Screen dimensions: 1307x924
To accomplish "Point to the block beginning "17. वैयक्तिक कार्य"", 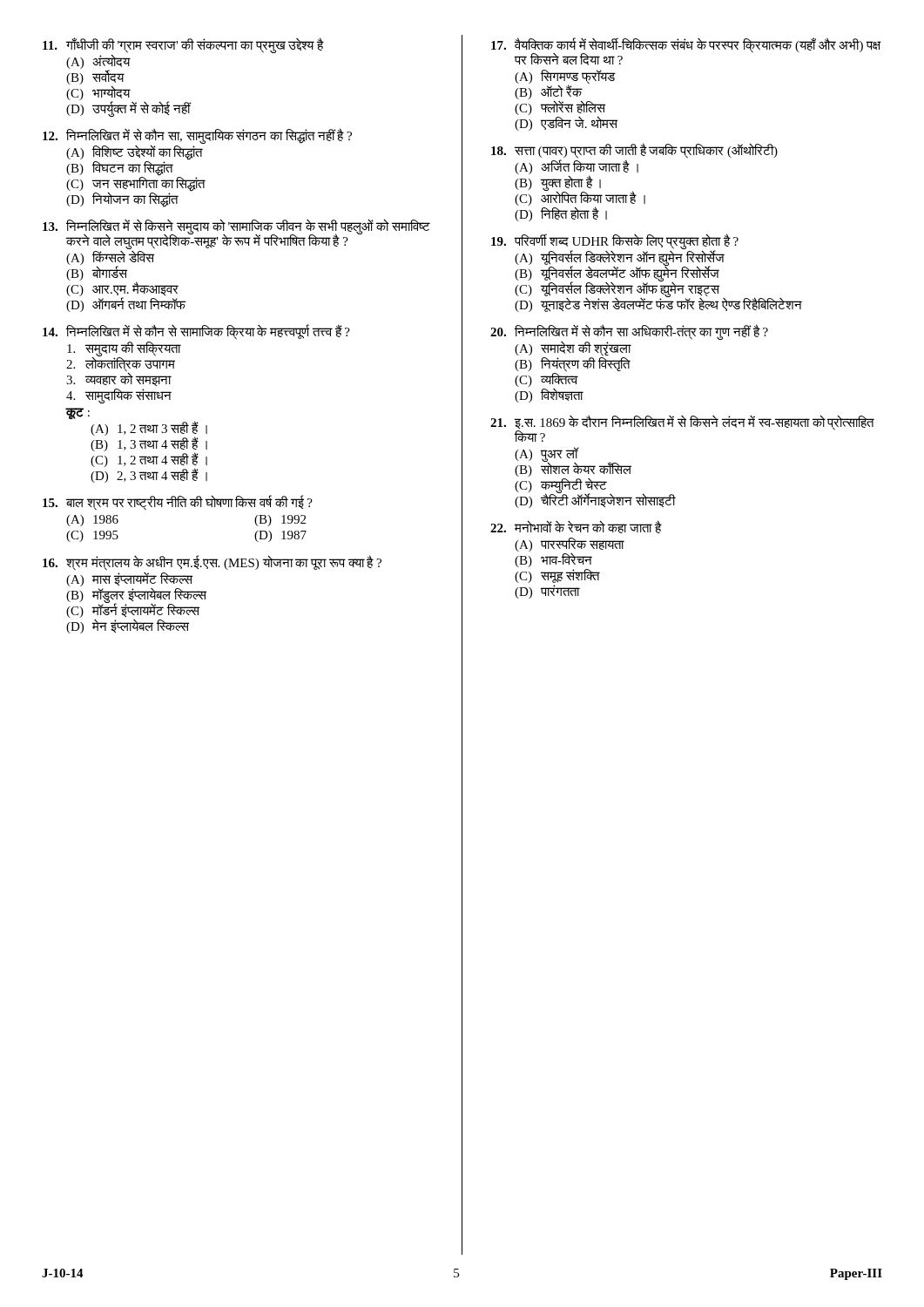I will pyautogui.click(x=686, y=51).
